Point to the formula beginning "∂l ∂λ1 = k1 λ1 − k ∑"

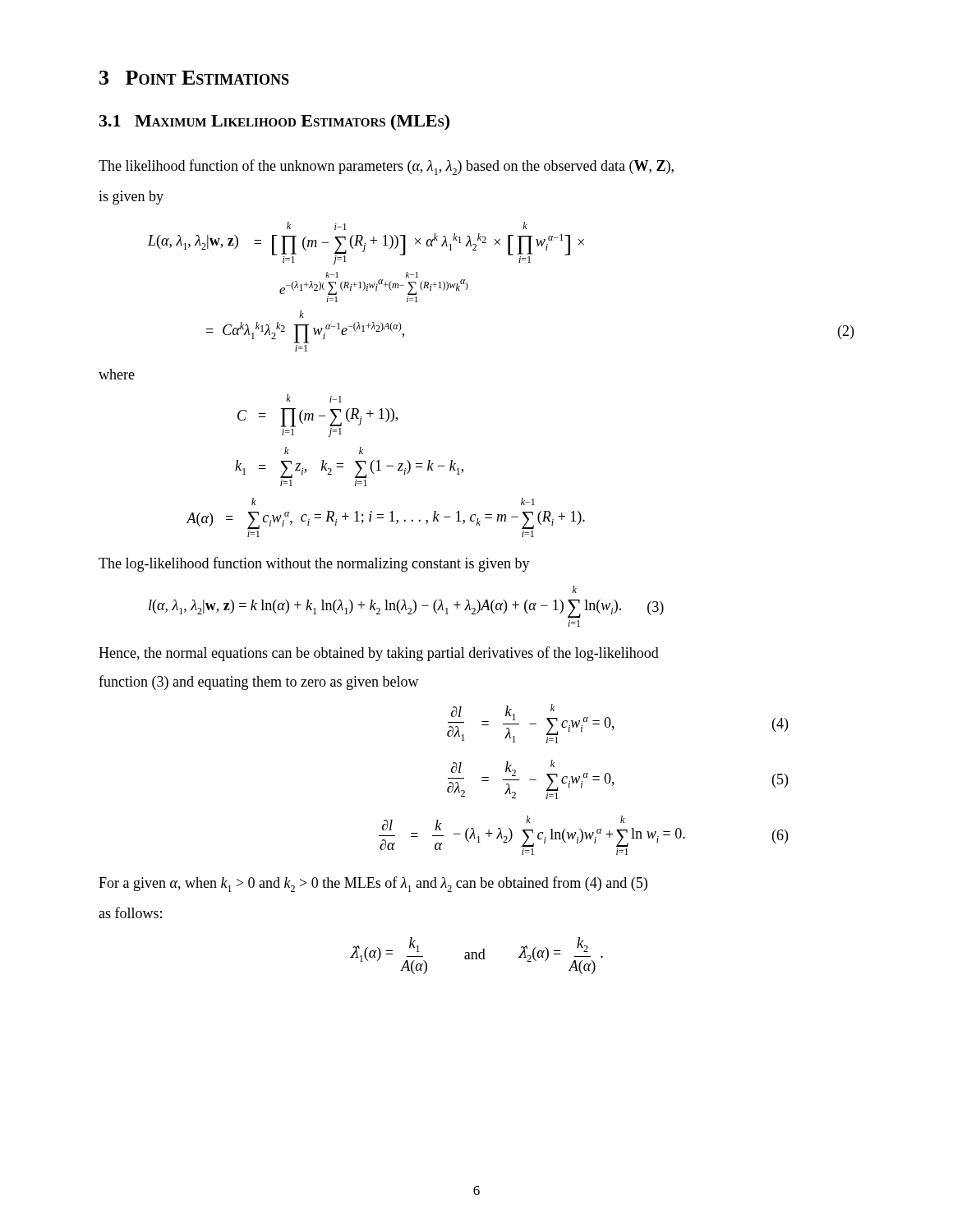click(476, 724)
